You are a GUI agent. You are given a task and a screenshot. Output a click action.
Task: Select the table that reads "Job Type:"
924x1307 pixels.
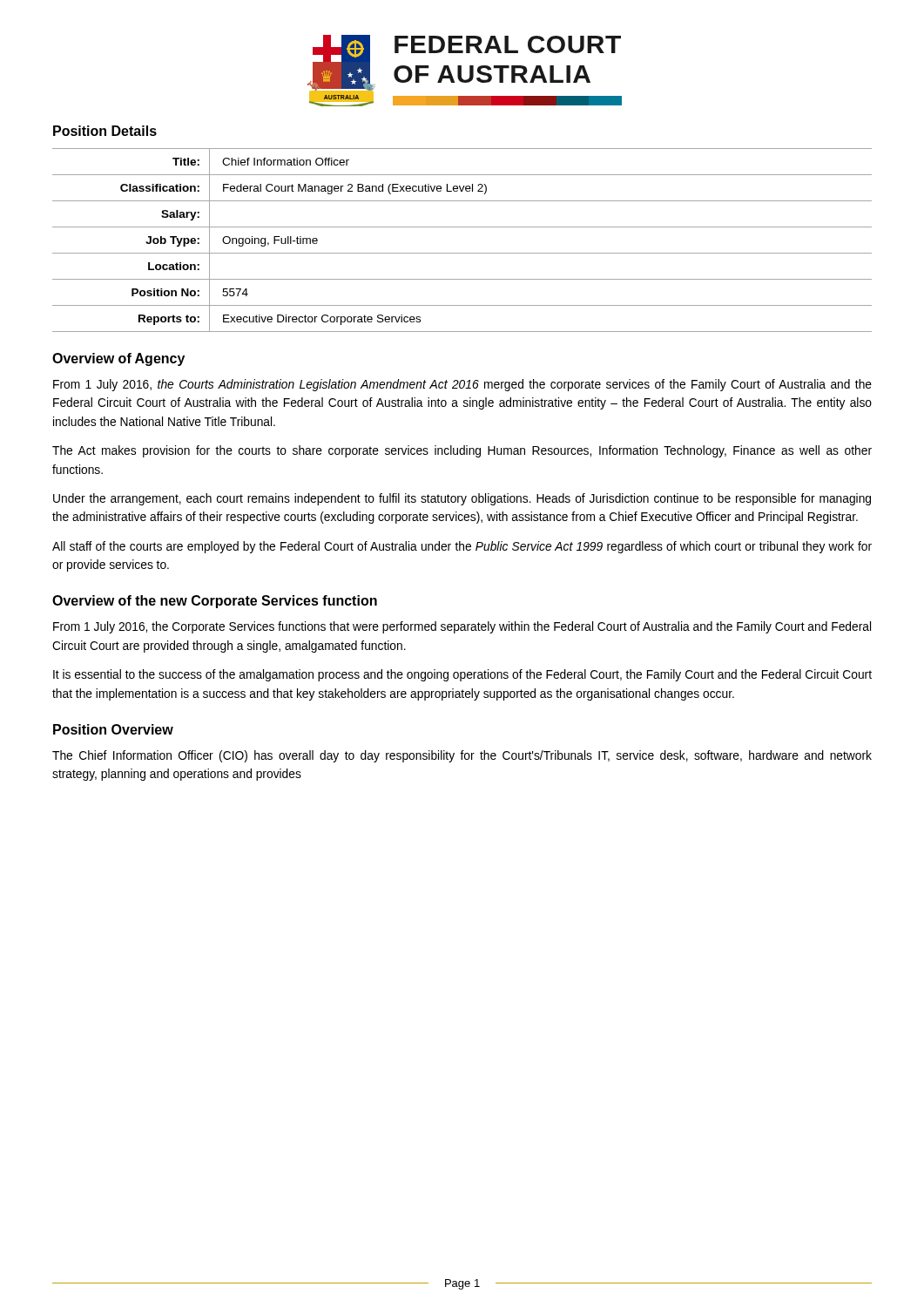click(462, 240)
